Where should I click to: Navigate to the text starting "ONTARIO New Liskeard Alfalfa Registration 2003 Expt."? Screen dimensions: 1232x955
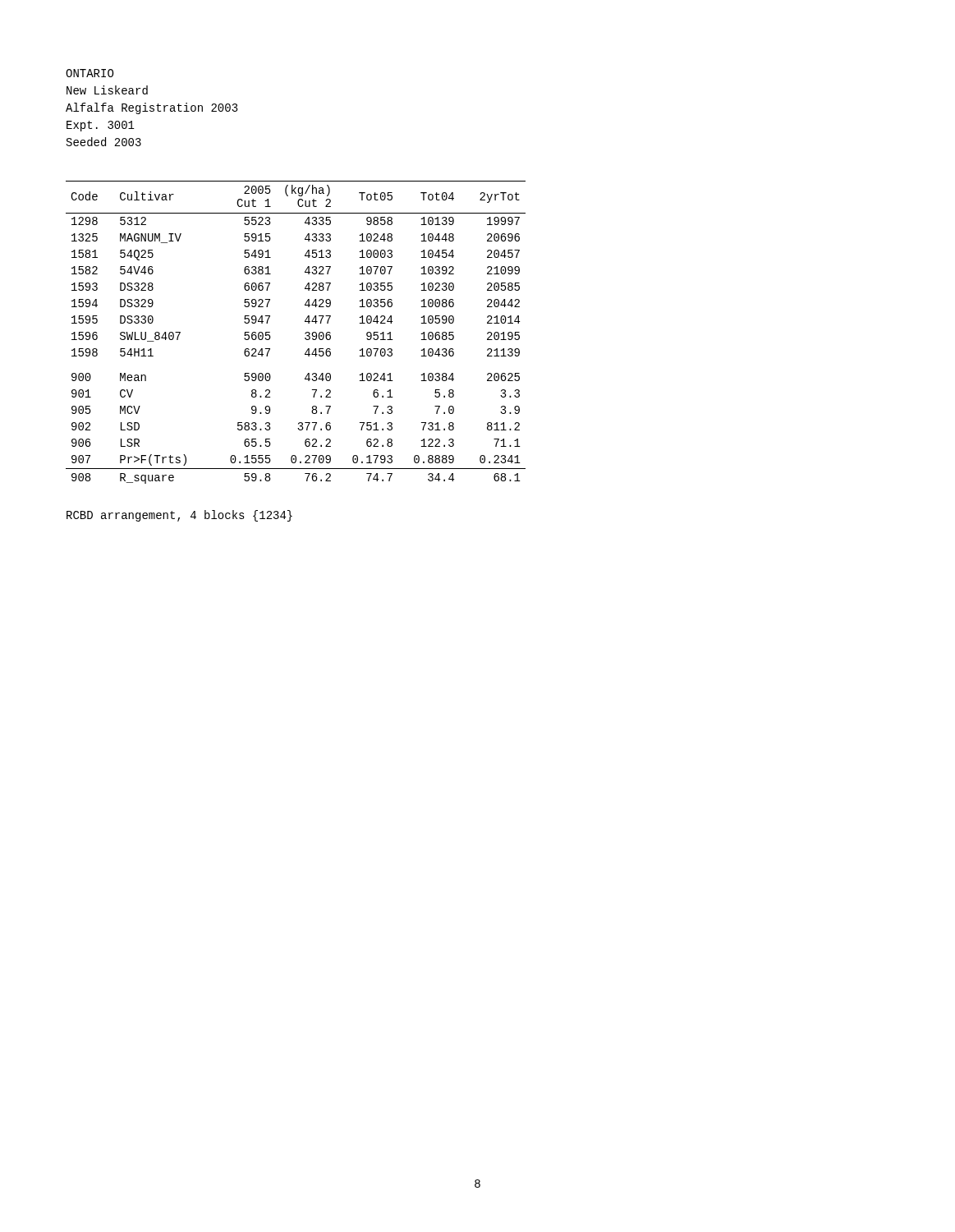click(x=152, y=108)
